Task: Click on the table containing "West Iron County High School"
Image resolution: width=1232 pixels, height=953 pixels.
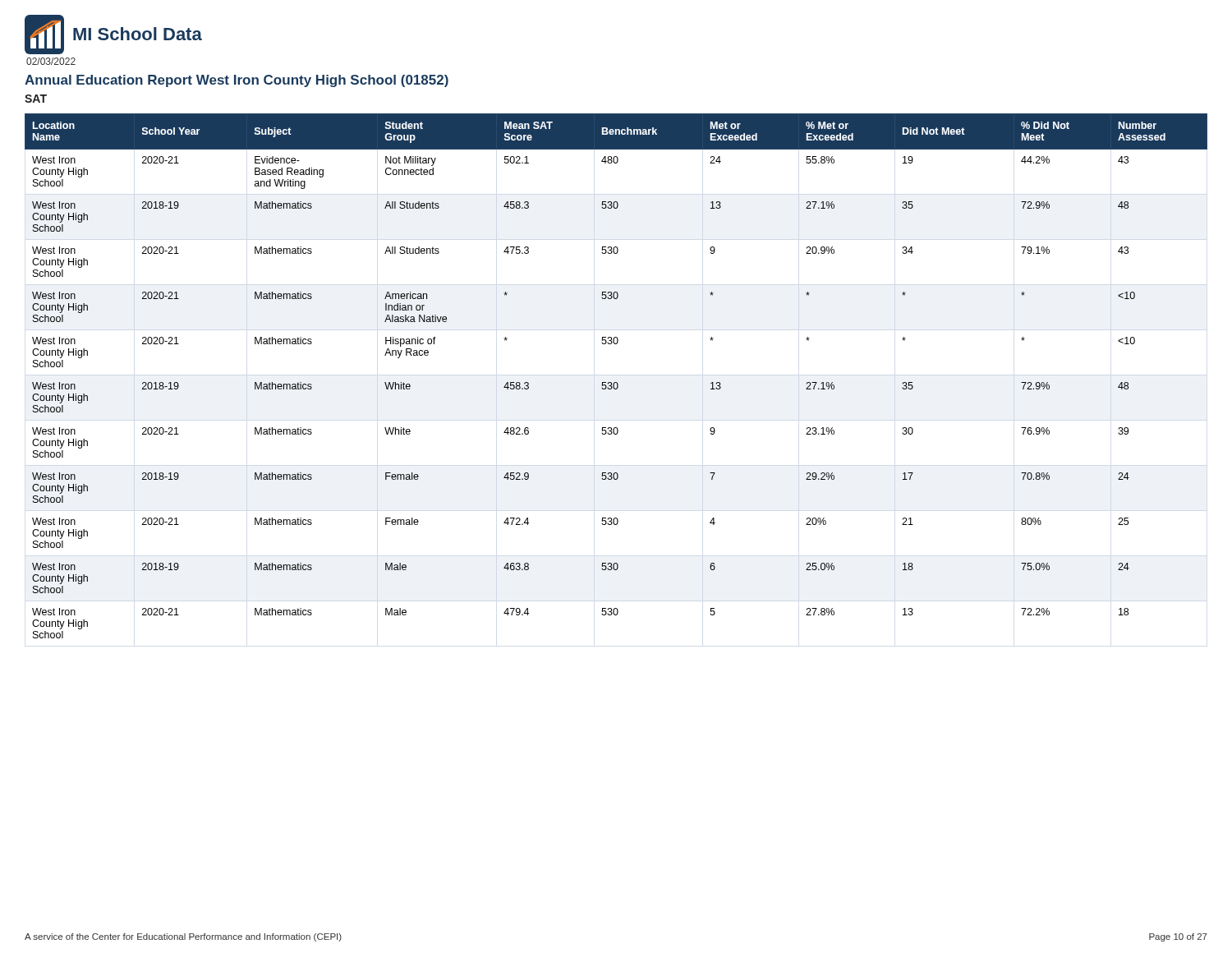Action: click(616, 380)
